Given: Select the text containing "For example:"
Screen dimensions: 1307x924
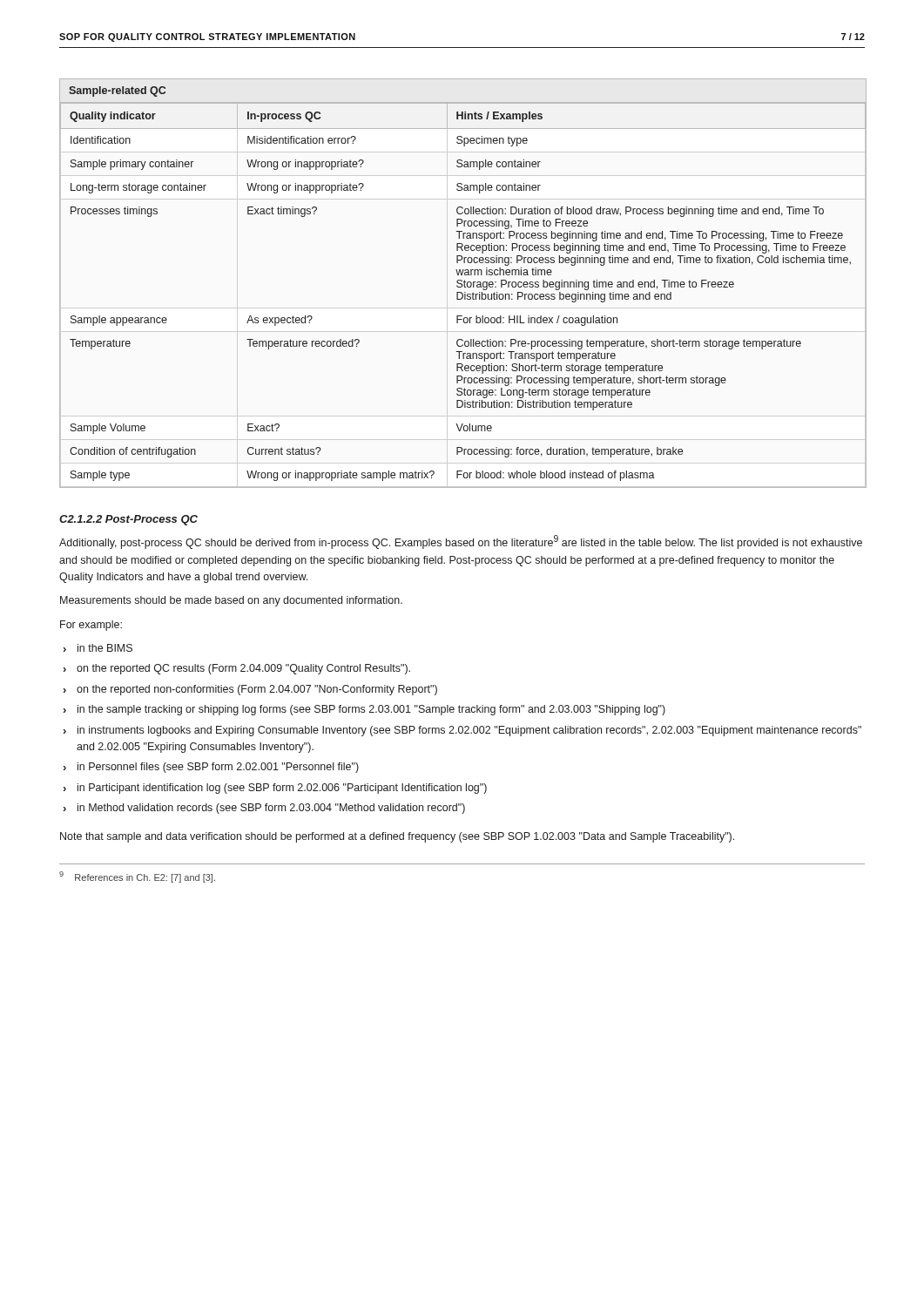Looking at the screenshot, I should click(x=91, y=624).
